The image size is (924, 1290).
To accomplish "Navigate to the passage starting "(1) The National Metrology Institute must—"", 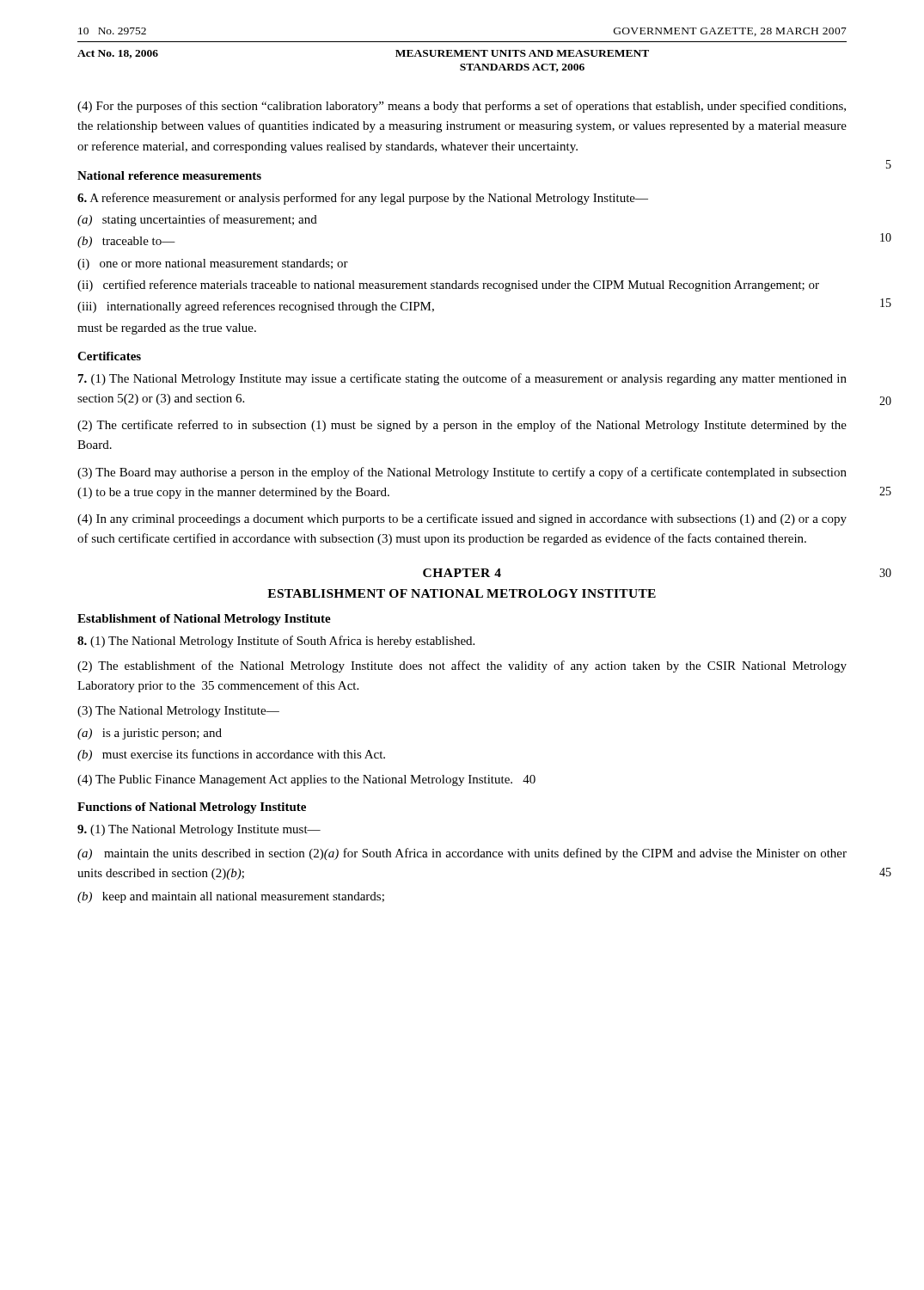I will pos(199,830).
